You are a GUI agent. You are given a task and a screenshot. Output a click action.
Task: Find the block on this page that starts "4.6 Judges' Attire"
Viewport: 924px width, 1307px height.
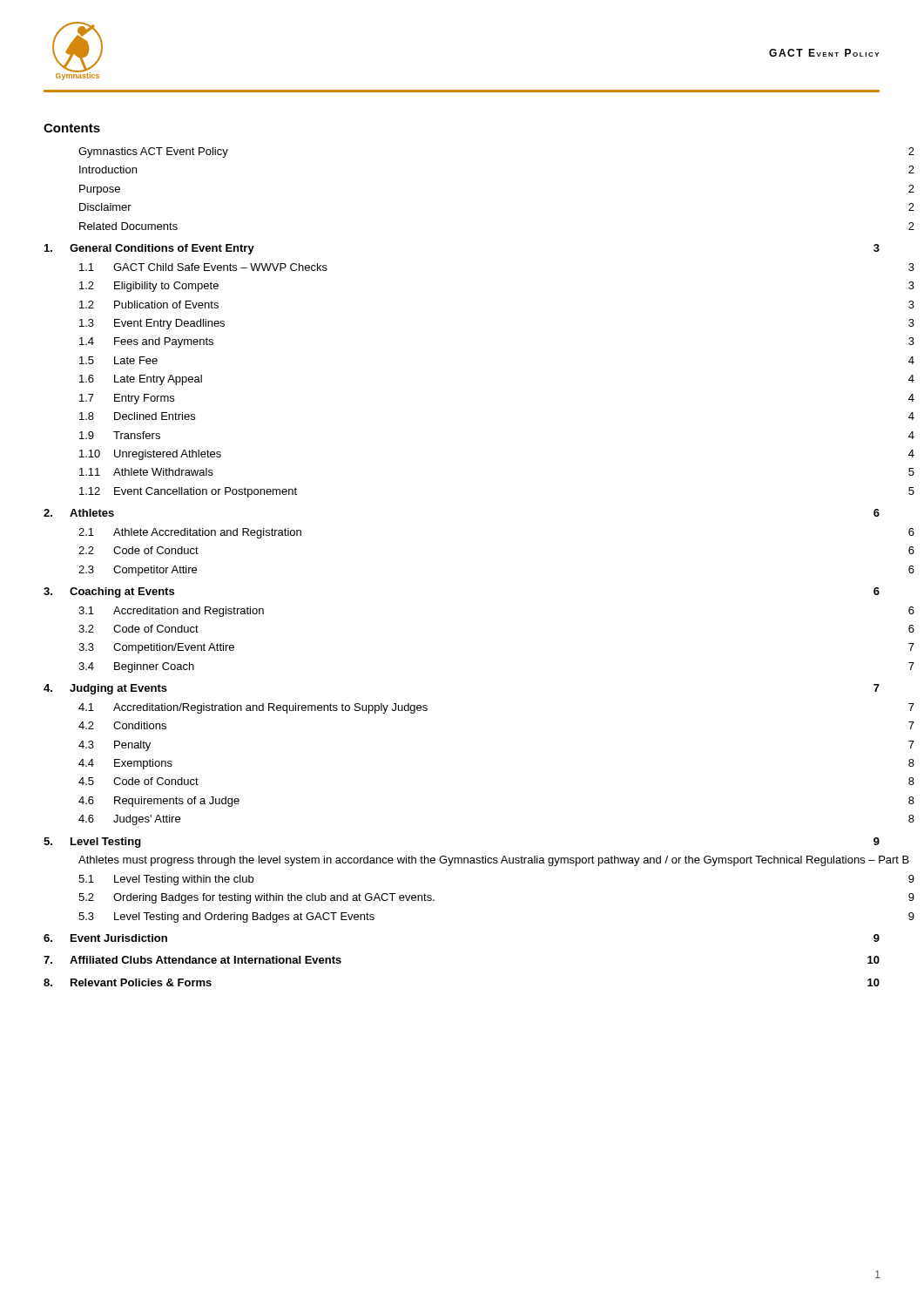(x=148, y=819)
